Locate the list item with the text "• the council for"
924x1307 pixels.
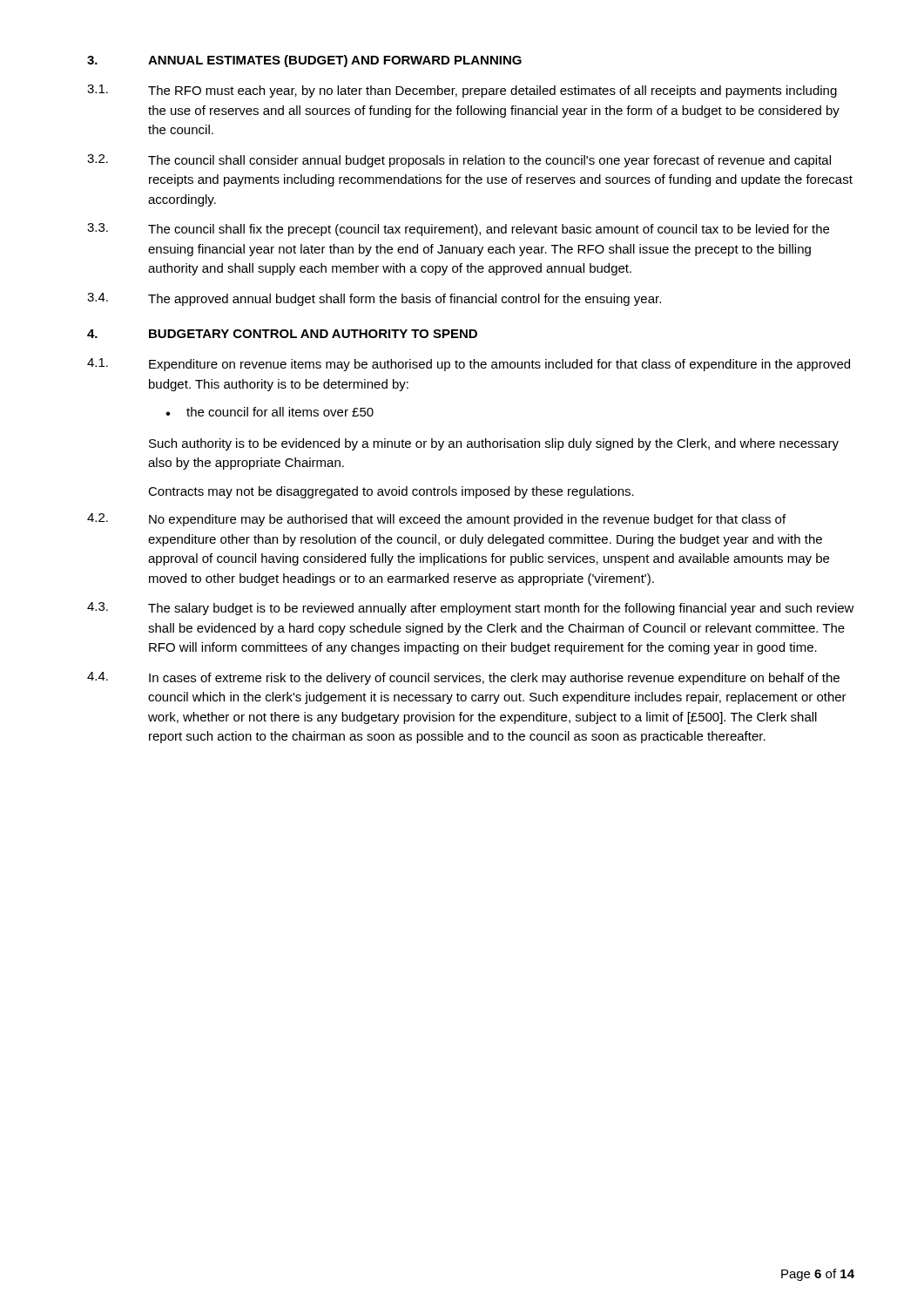pos(270,412)
